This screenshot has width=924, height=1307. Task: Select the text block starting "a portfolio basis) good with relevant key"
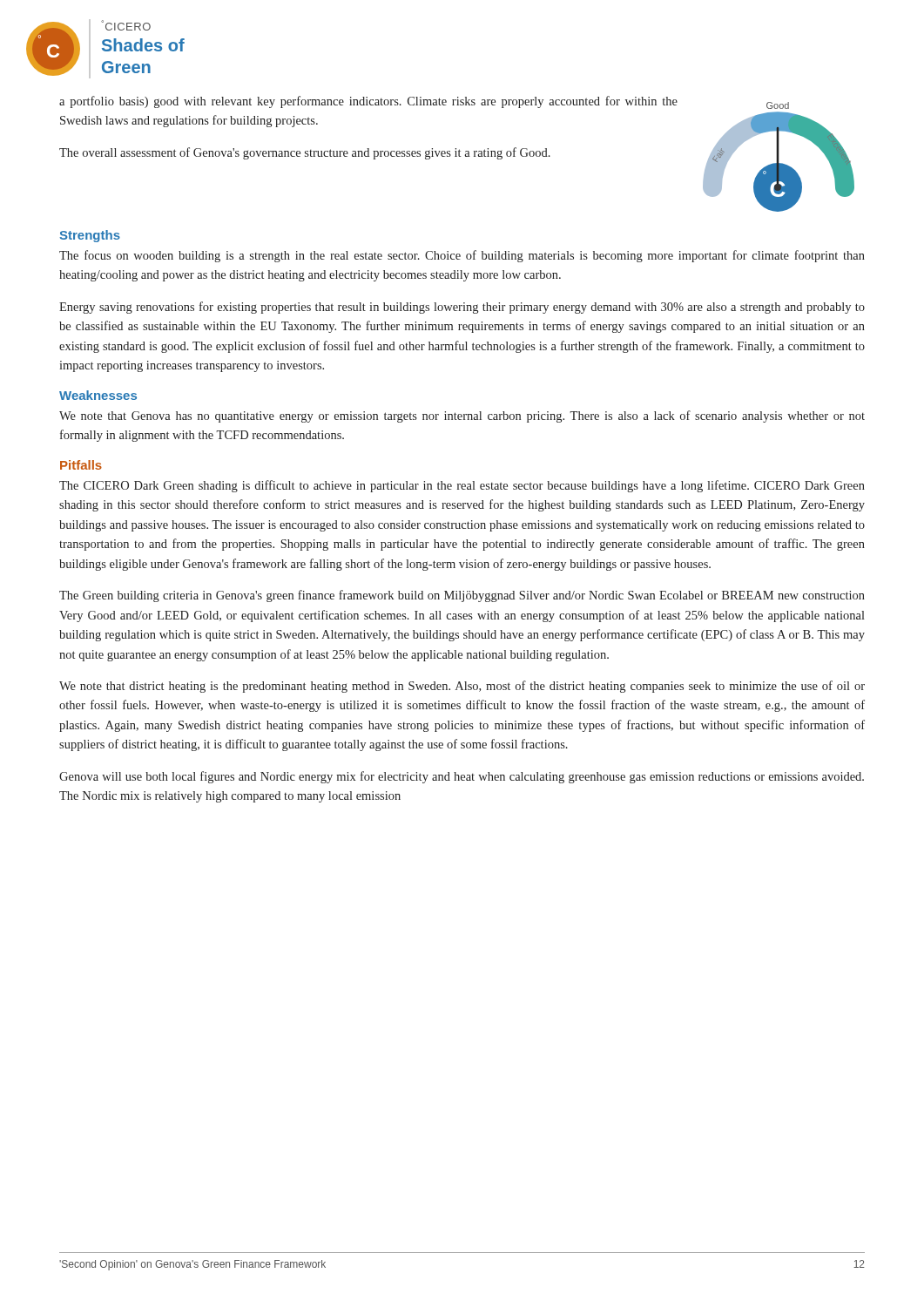[x=368, y=102]
